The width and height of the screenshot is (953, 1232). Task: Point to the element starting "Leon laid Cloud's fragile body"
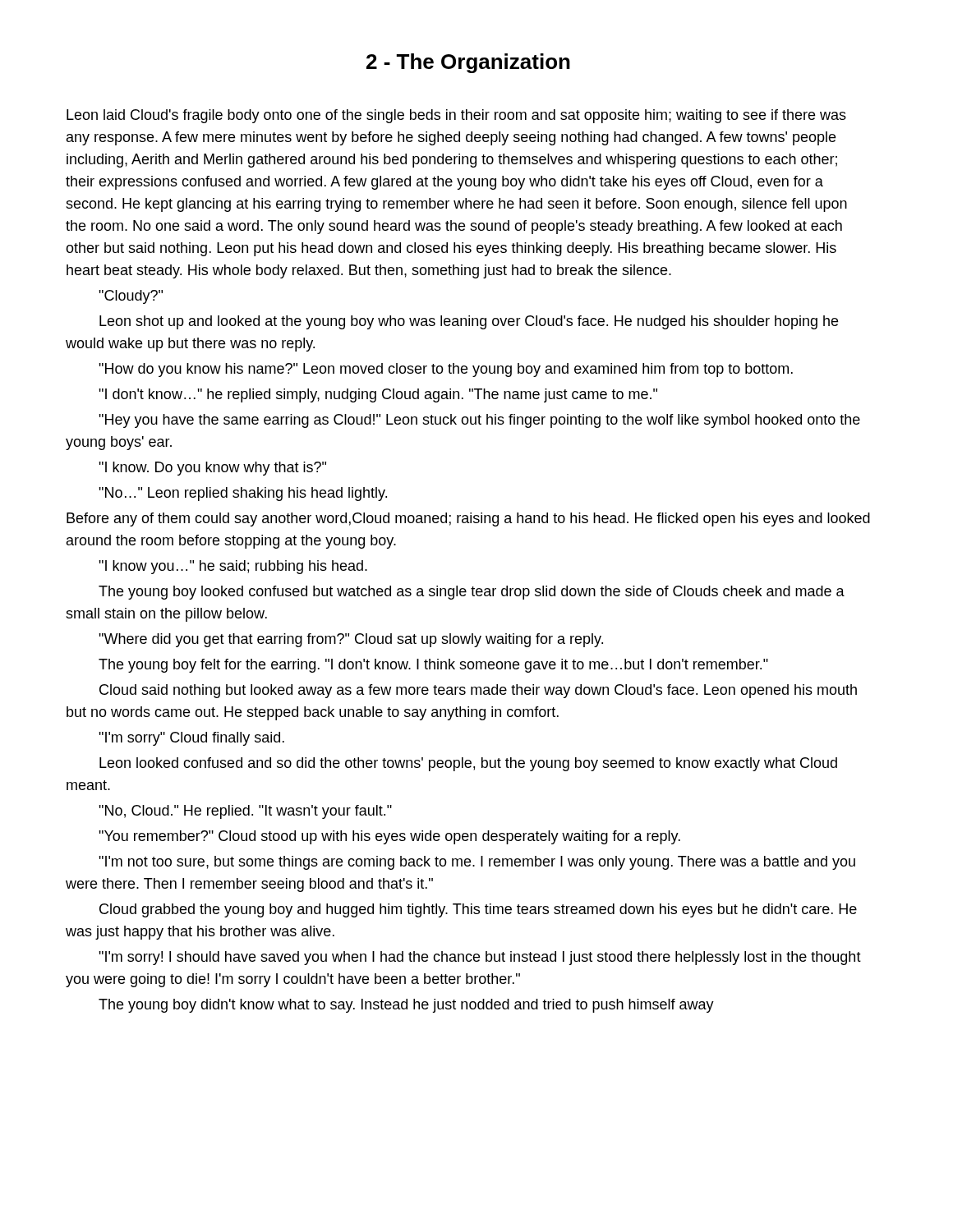pos(456,116)
